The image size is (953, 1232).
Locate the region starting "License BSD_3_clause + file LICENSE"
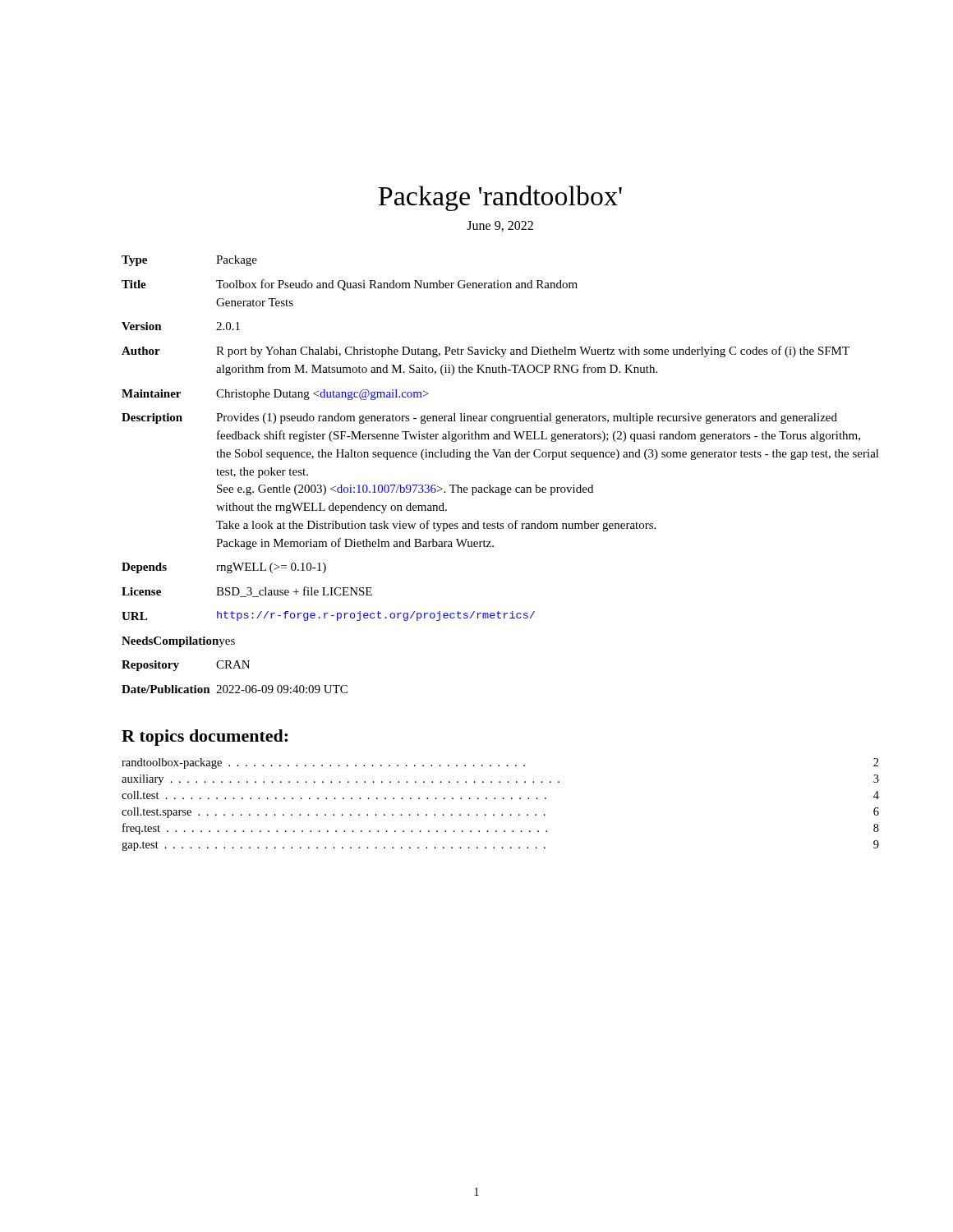(x=247, y=592)
